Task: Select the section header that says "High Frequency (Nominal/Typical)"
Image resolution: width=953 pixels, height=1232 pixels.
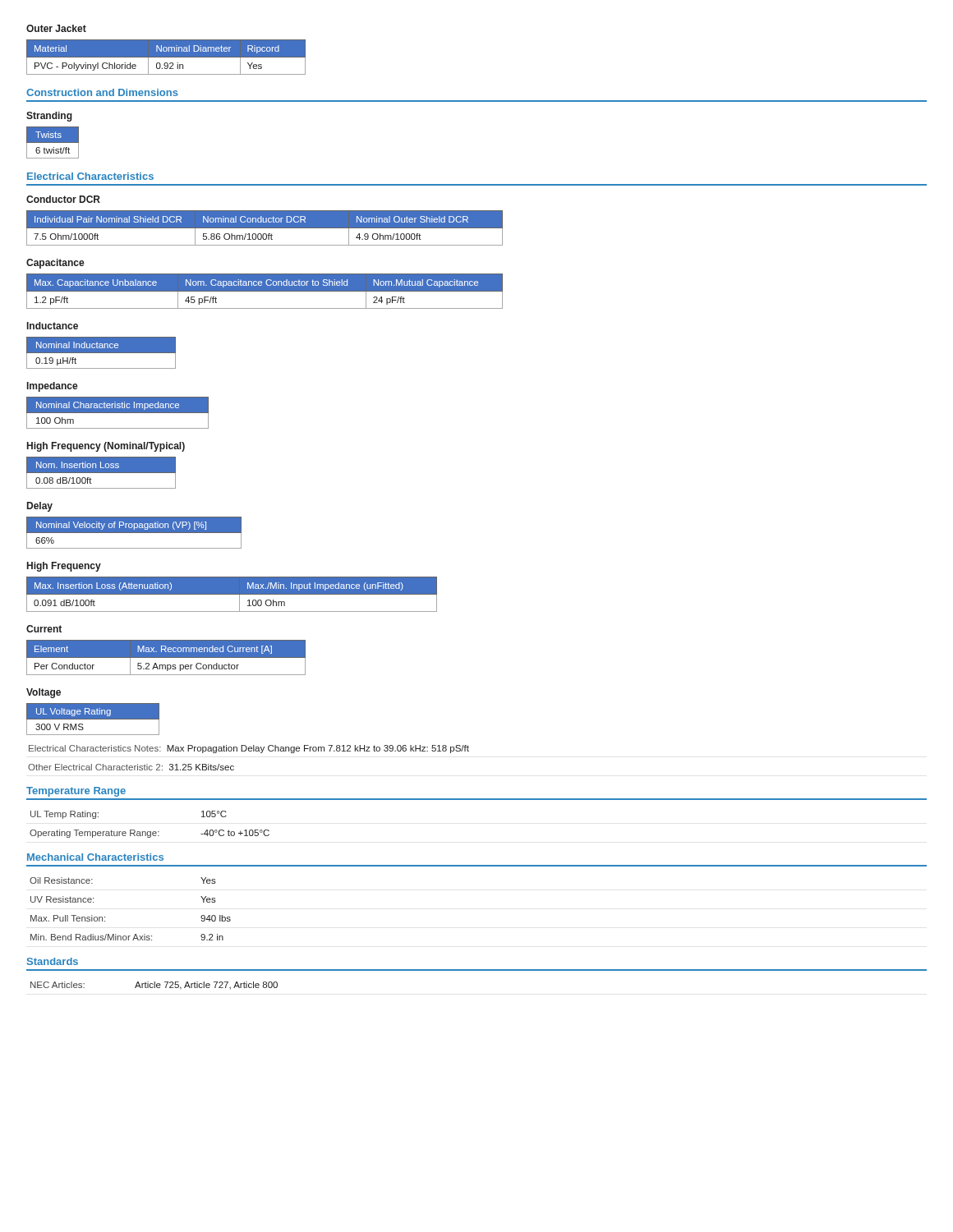Action: [106, 446]
